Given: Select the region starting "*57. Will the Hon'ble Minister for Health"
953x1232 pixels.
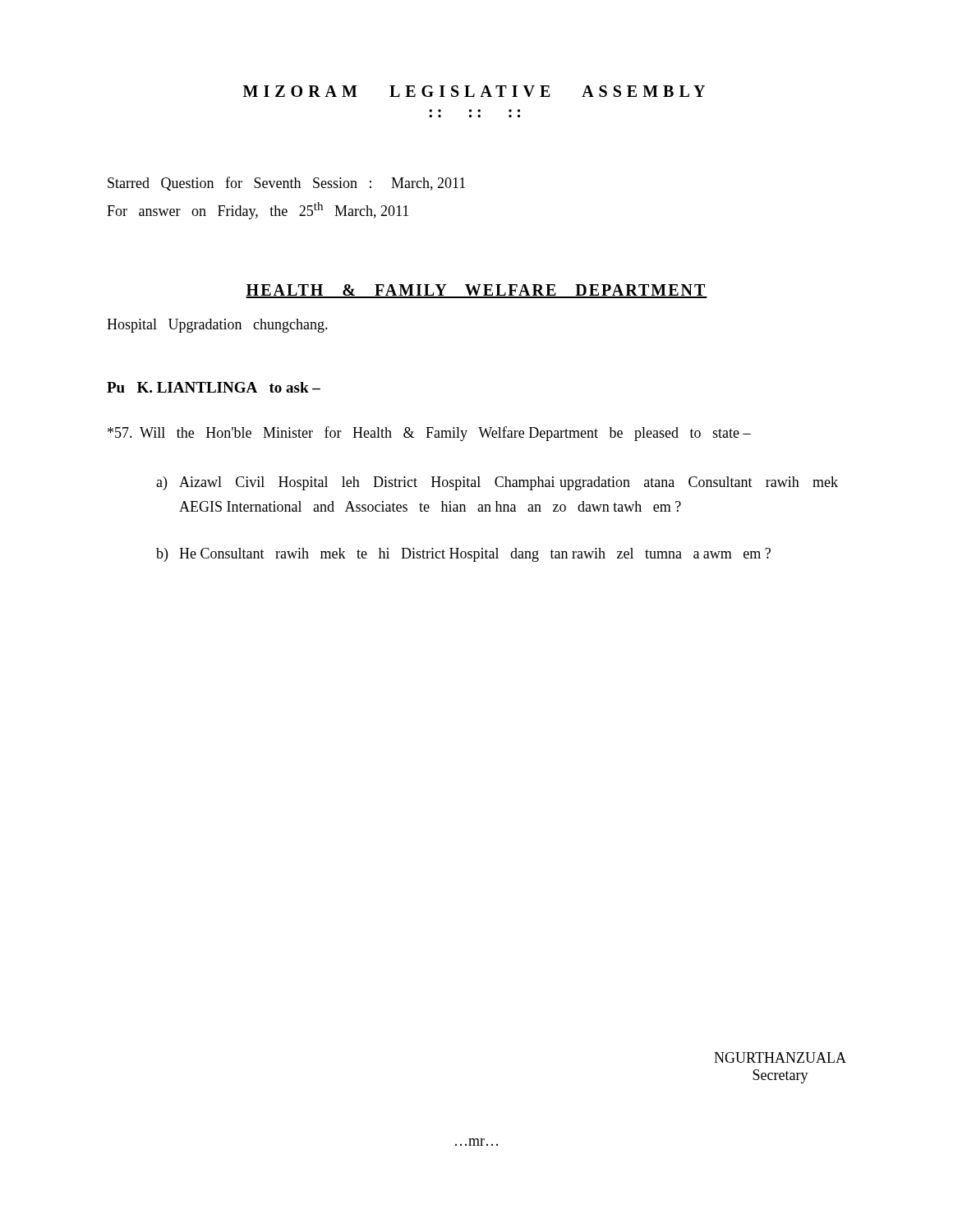Looking at the screenshot, I should pos(476,434).
